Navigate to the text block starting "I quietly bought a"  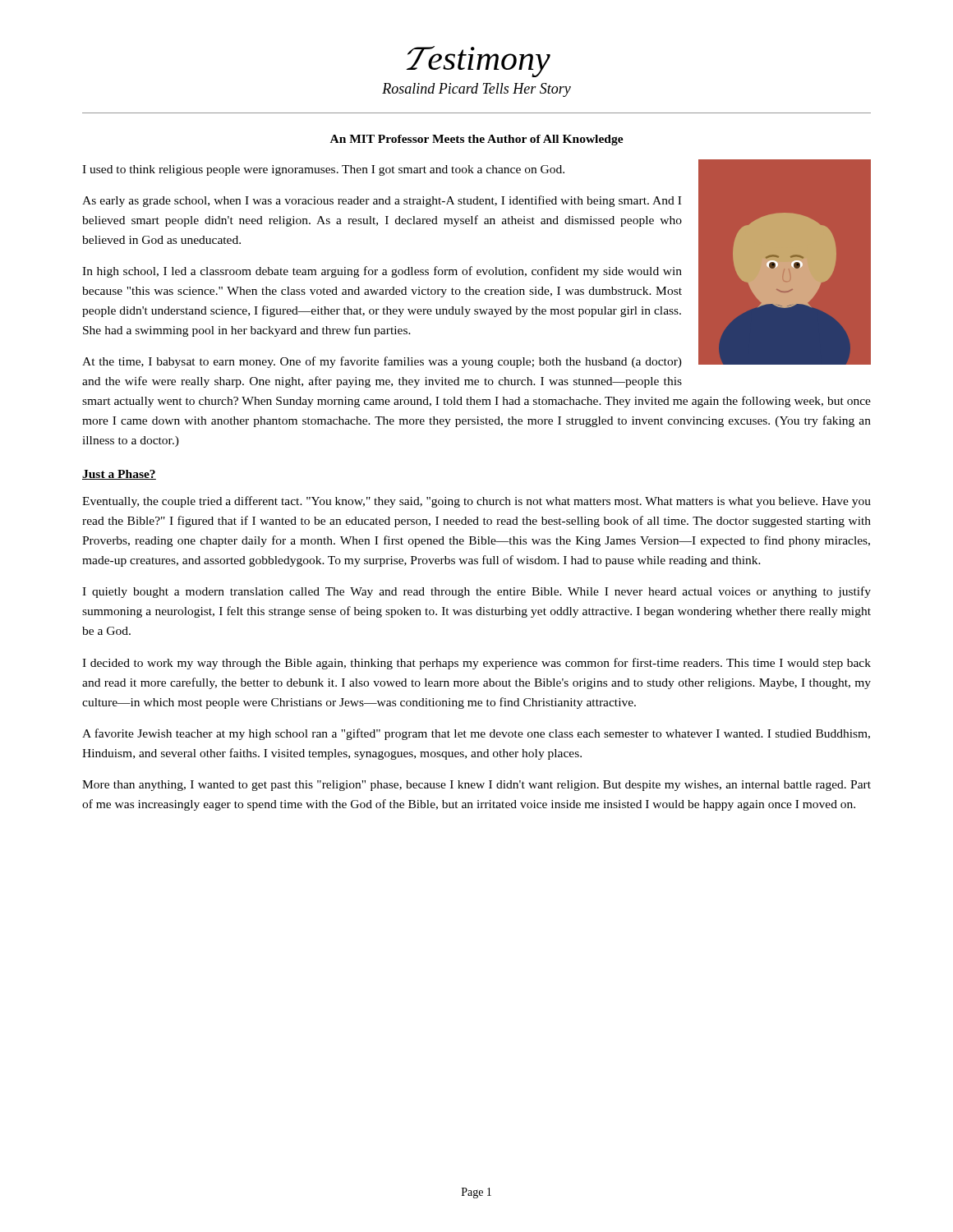pyautogui.click(x=476, y=611)
